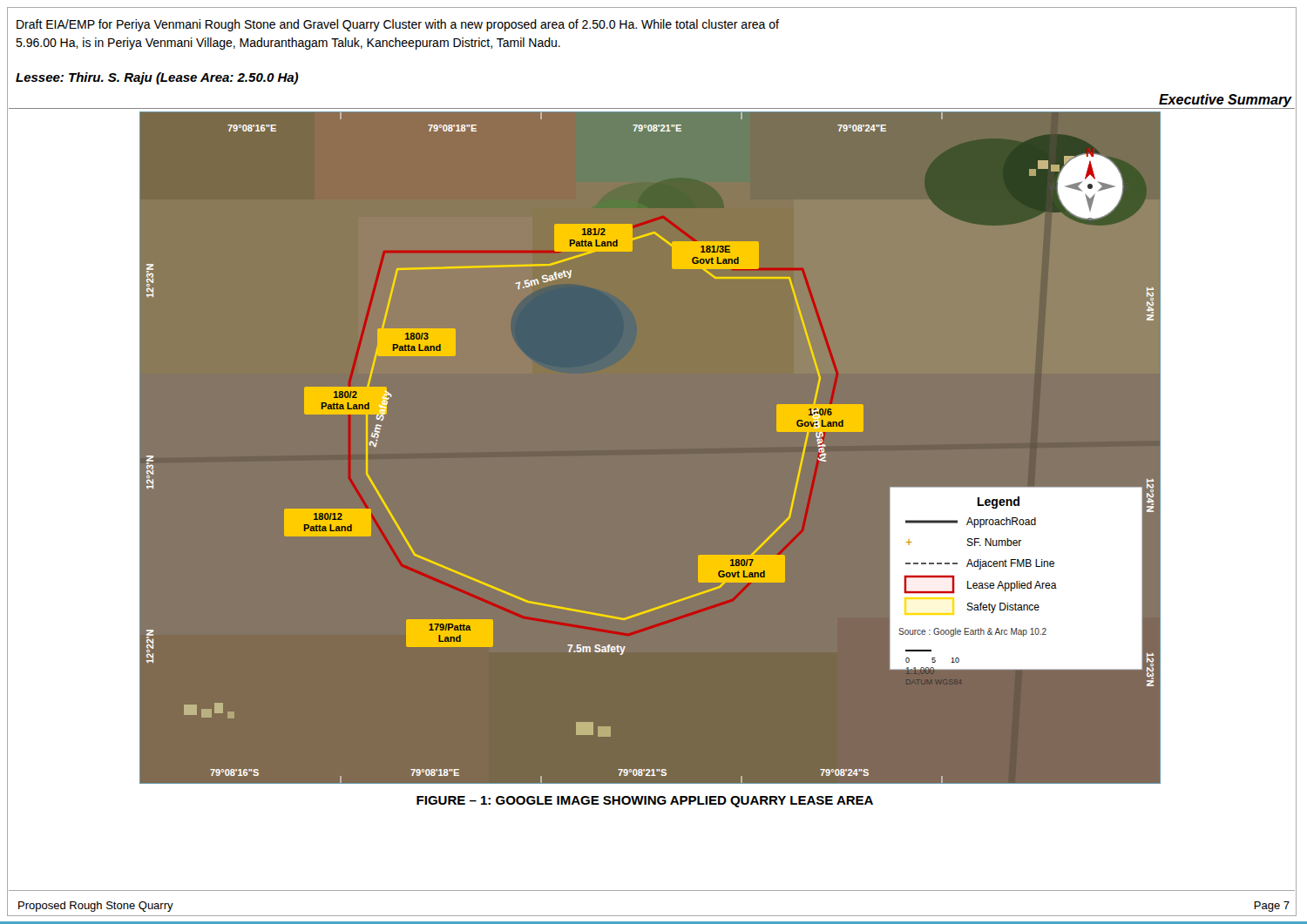Point to the text starting "Lessee: Thiru. S. Raju (Lease Area: 2.50.0"

tap(157, 77)
